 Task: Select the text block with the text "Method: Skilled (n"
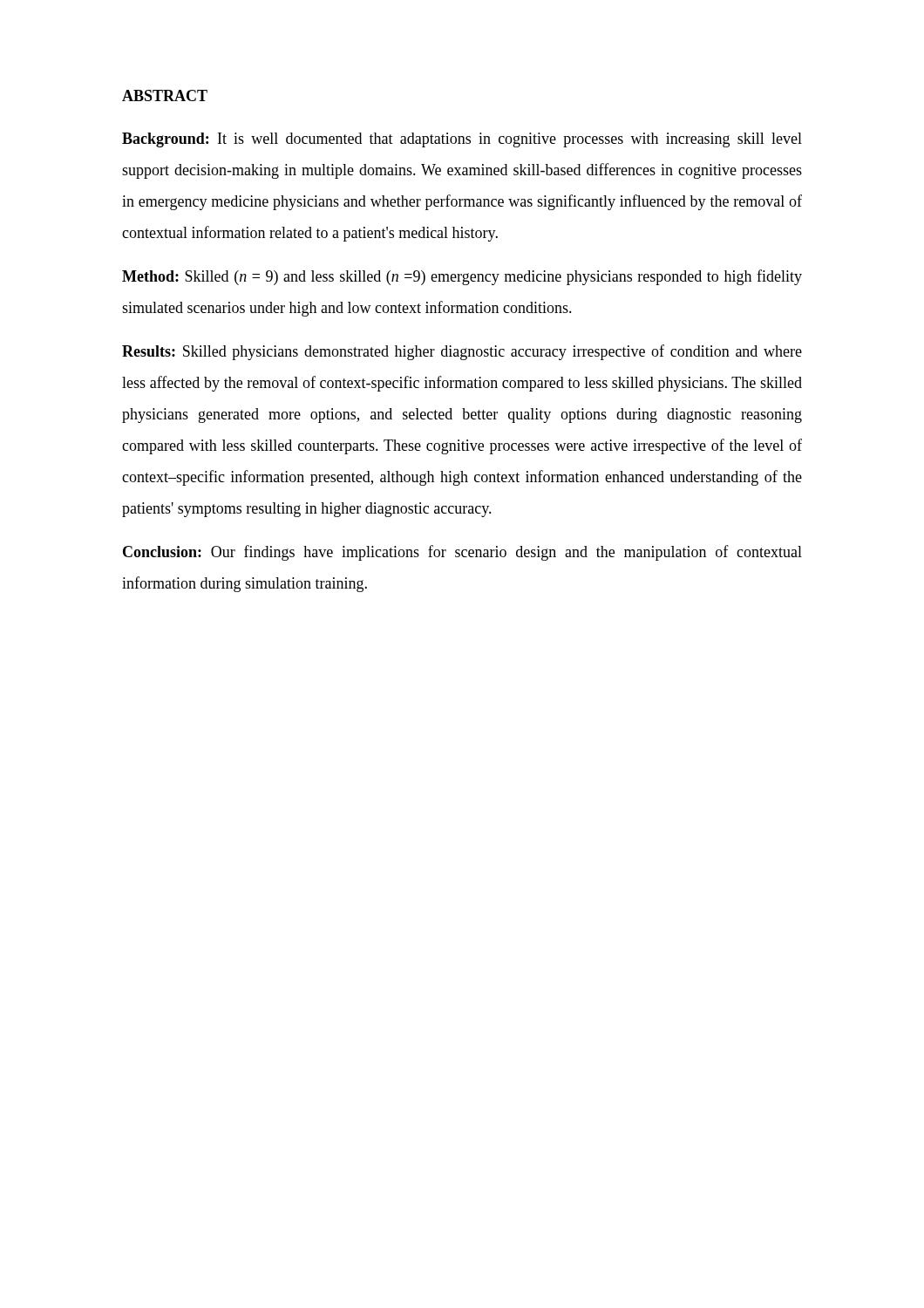click(462, 292)
